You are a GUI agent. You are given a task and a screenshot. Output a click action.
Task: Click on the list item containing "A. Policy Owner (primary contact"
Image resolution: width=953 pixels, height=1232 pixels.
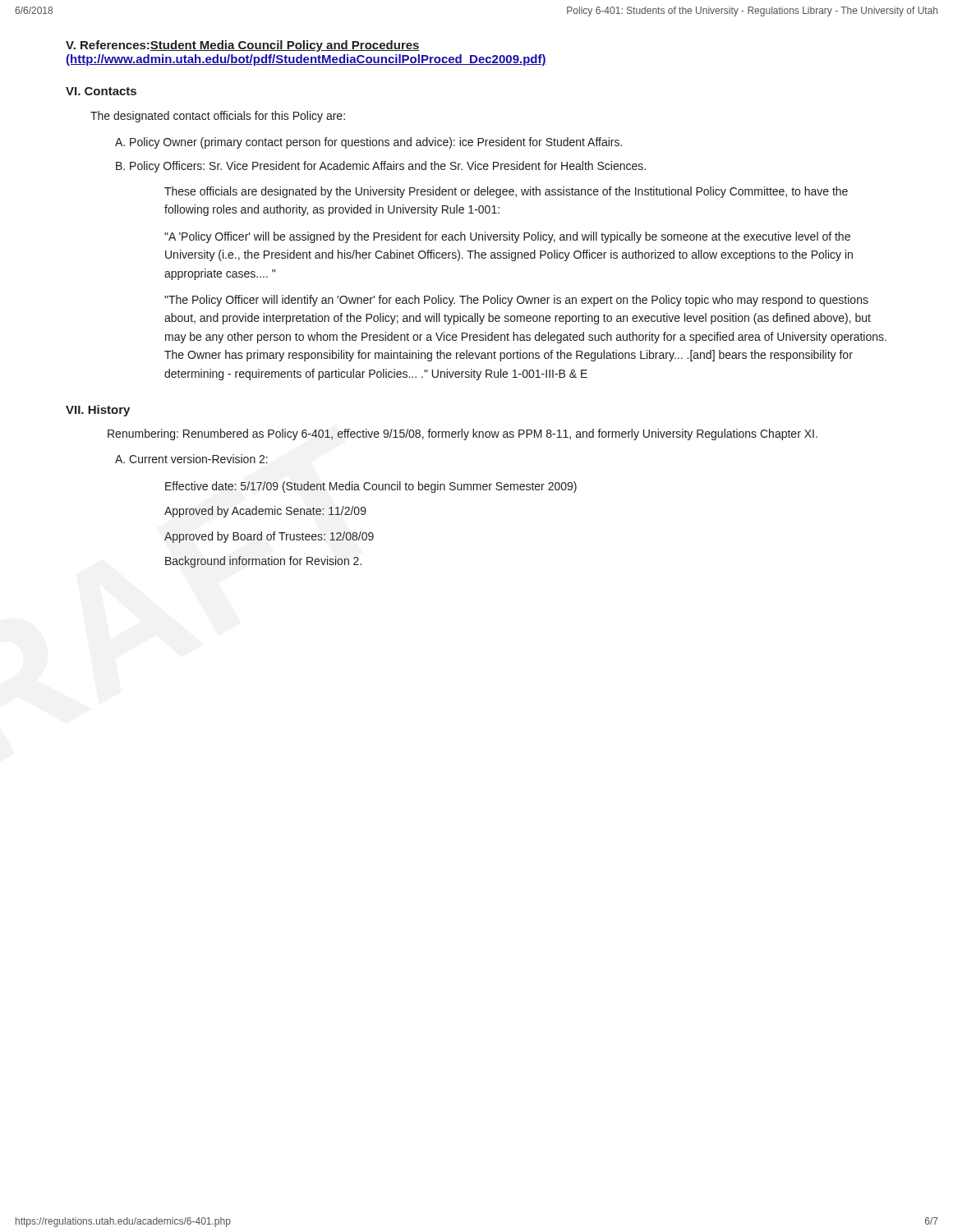[x=369, y=142]
